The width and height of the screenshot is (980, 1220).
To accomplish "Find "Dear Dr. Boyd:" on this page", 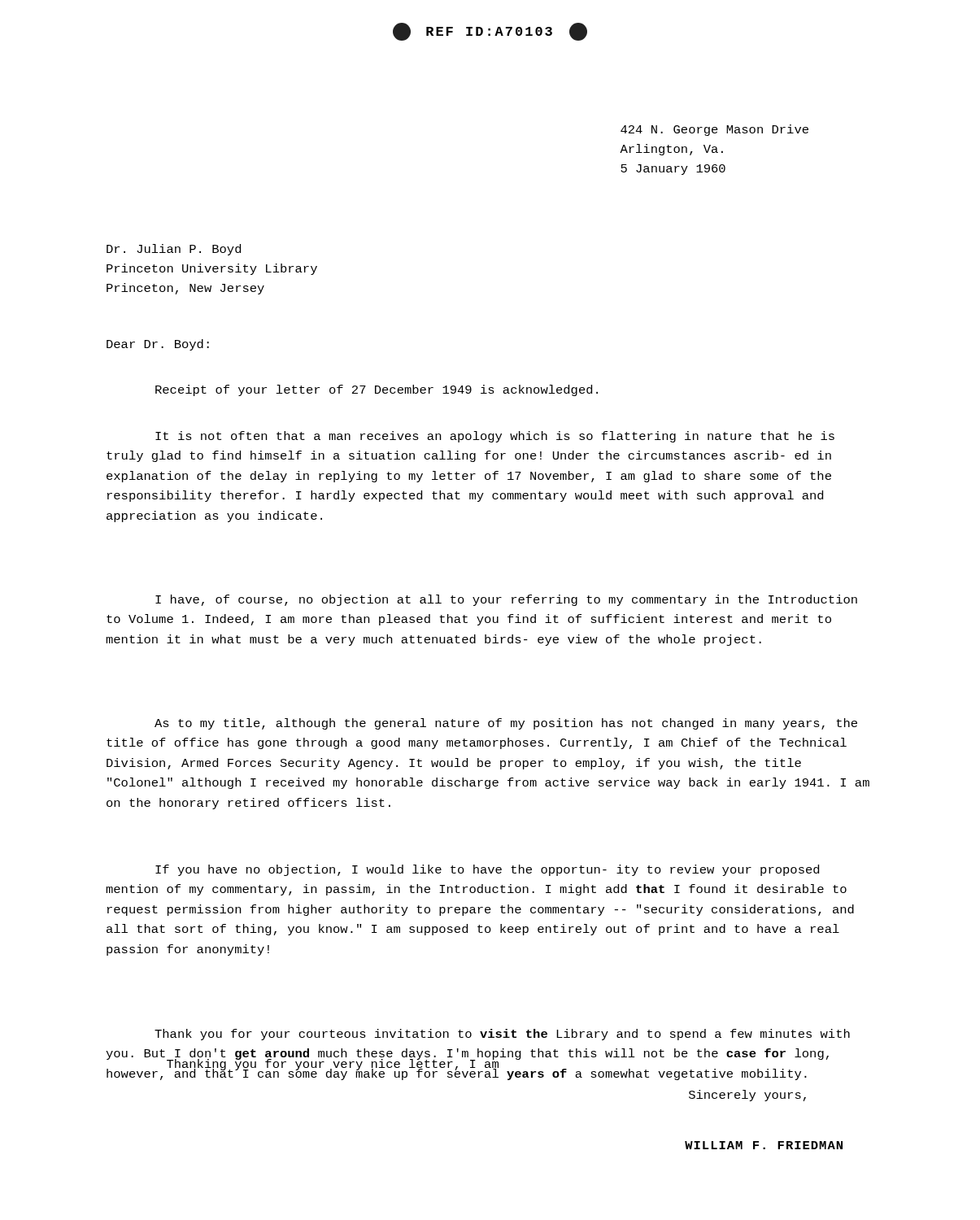I will click(x=159, y=345).
